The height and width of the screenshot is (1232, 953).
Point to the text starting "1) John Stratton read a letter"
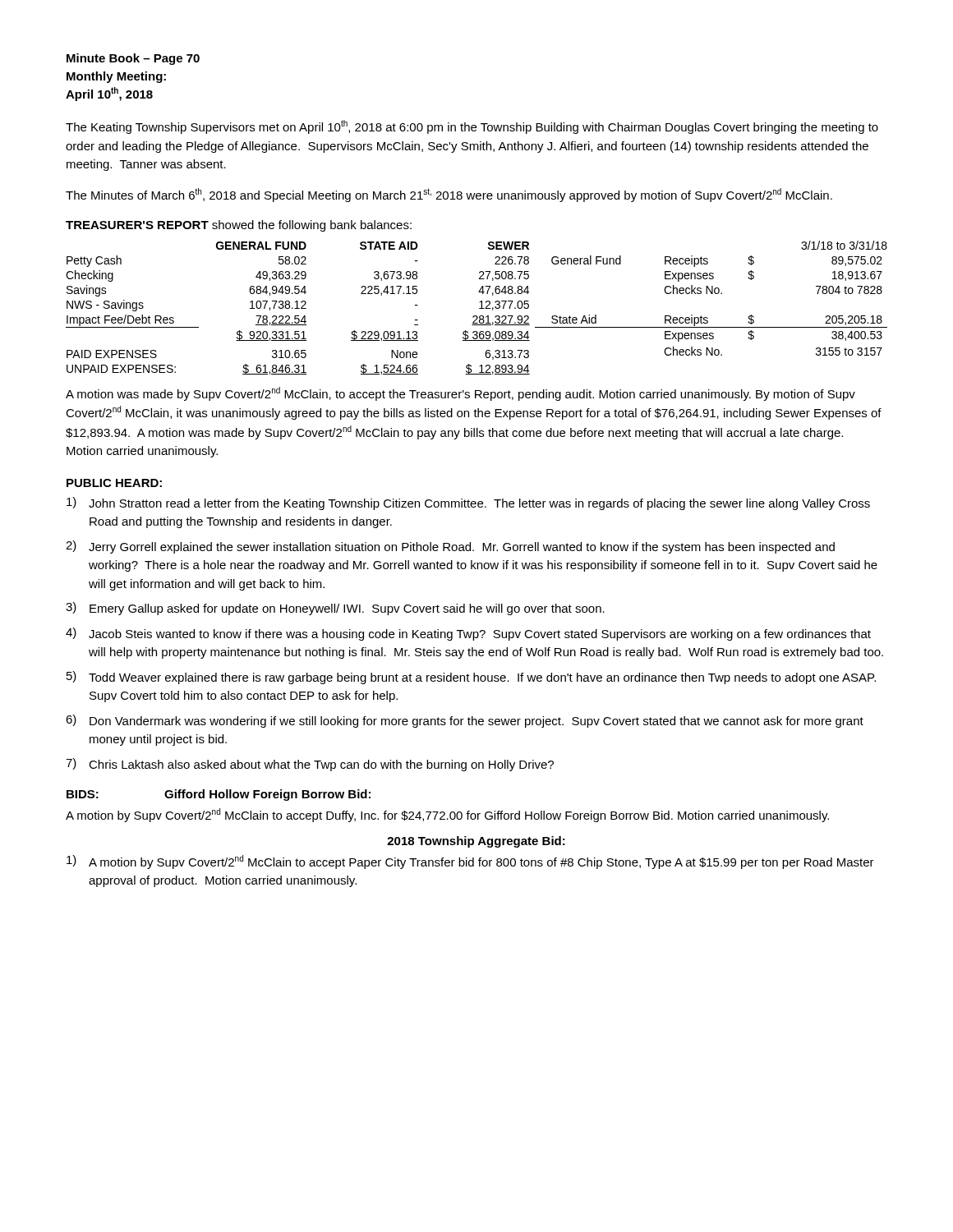(x=476, y=513)
